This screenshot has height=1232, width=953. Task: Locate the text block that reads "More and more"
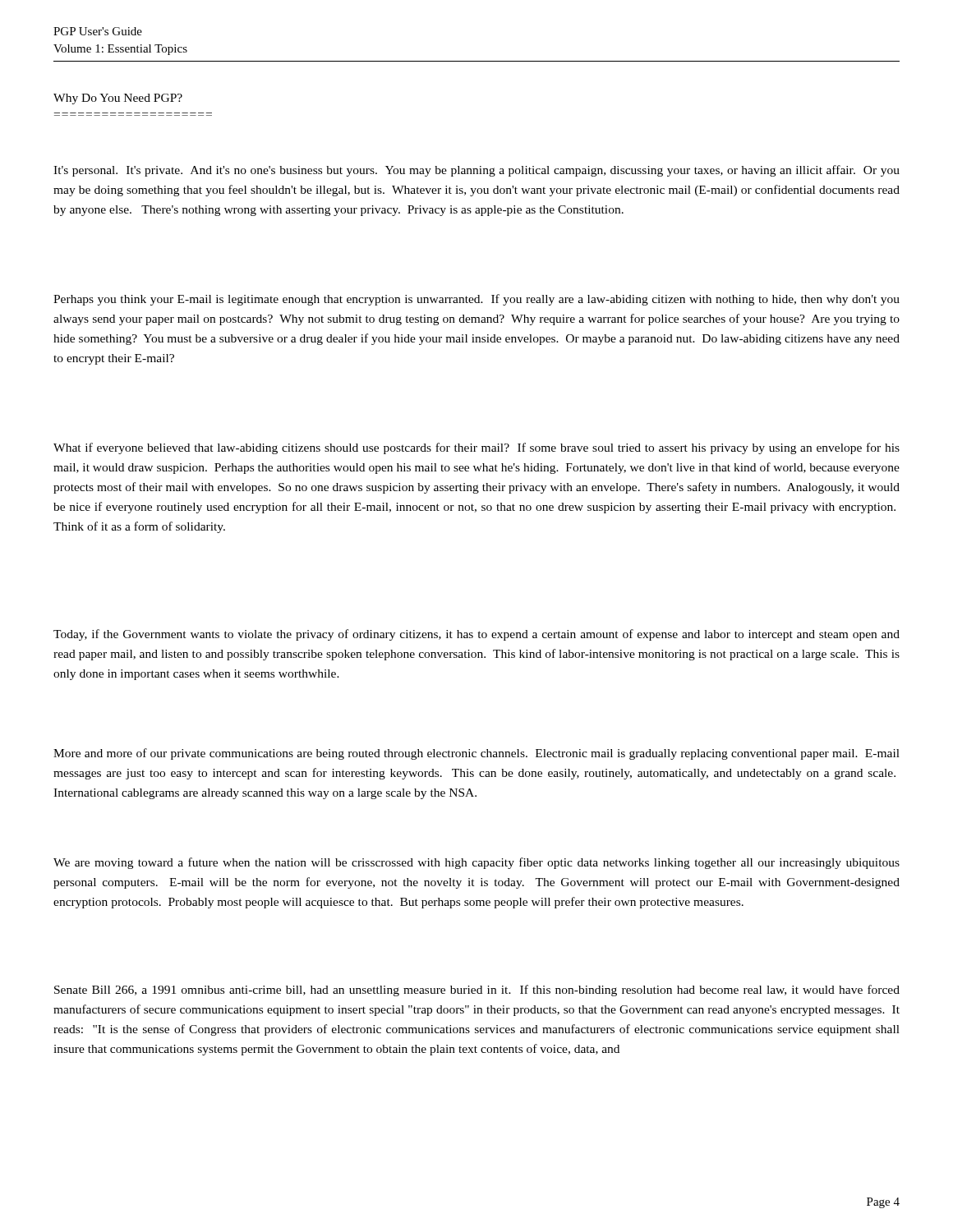pyautogui.click(x=476, y=772)
